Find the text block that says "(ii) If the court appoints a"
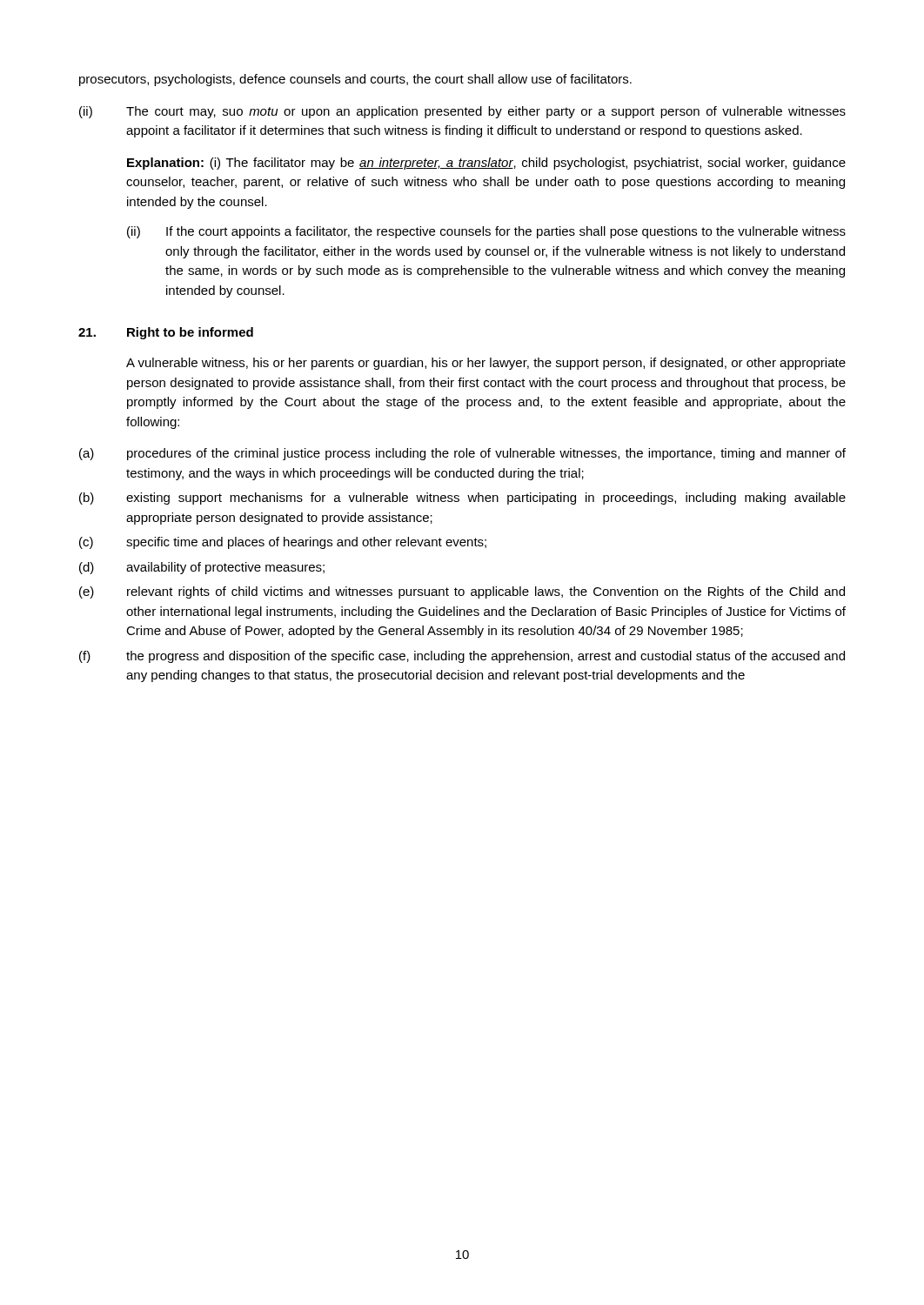Viewport: 924px width, 1305px height. pos(486,261)
